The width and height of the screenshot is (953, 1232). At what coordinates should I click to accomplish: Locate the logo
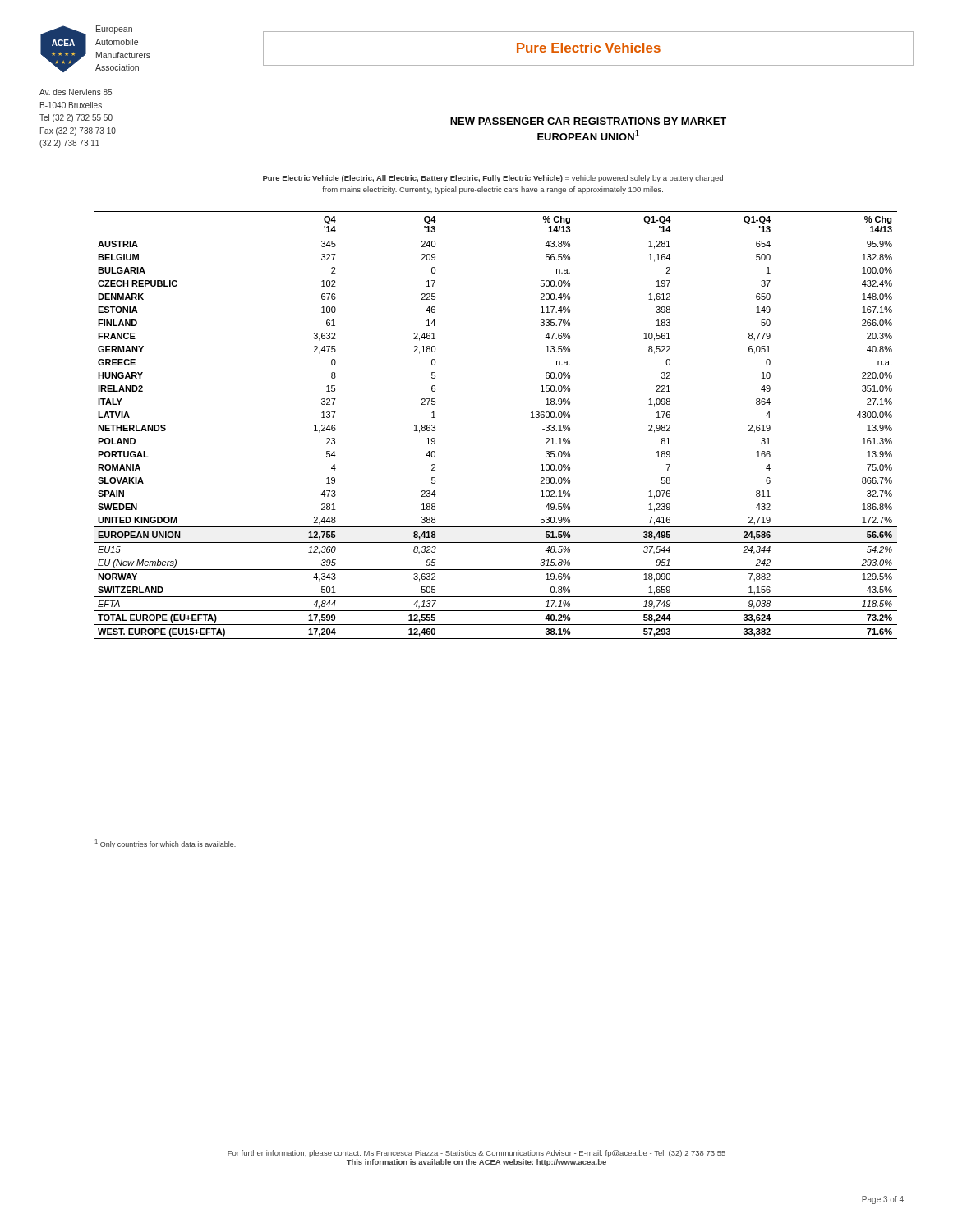pos(95,49)
